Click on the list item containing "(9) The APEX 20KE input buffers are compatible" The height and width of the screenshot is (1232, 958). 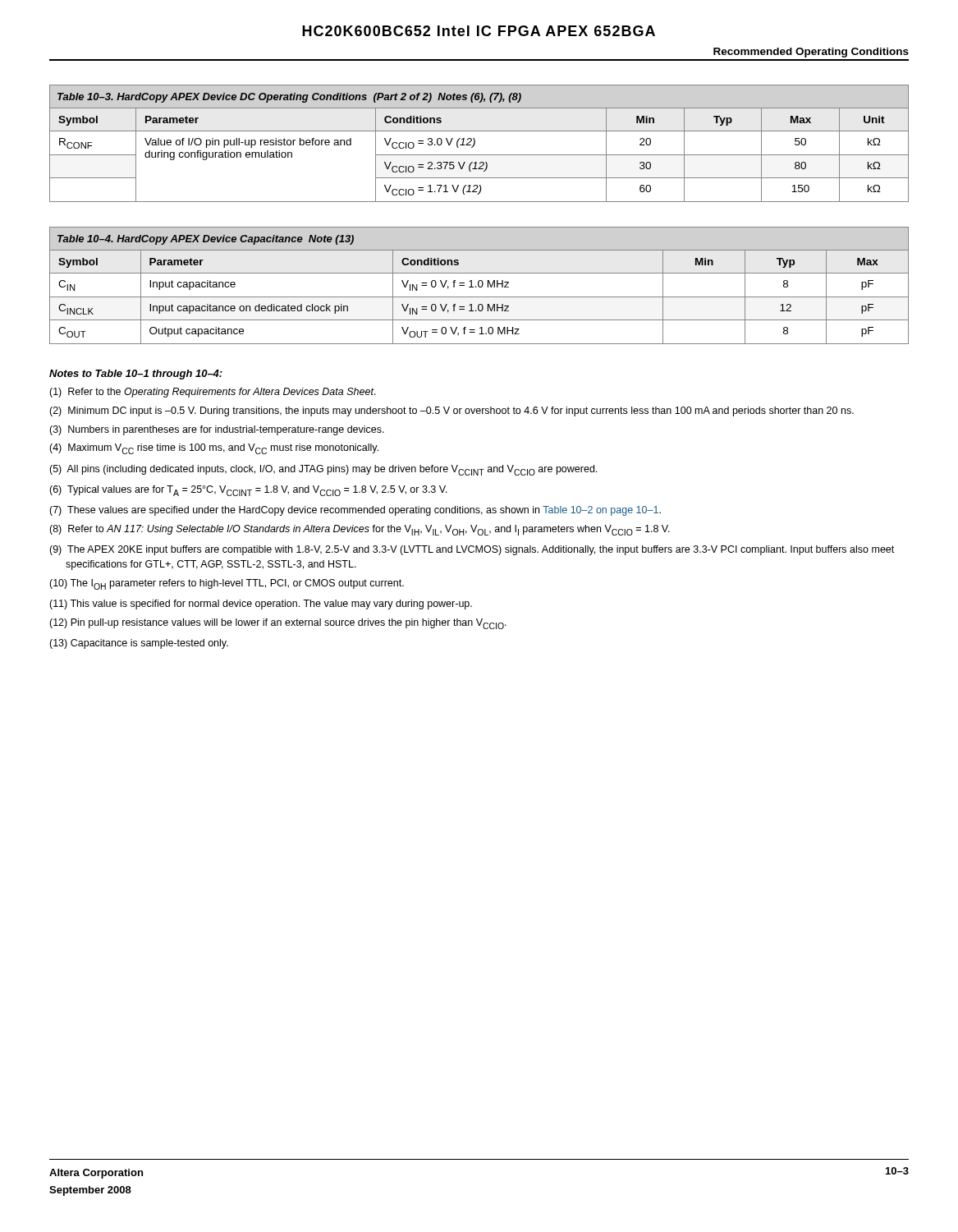(472, 557)
